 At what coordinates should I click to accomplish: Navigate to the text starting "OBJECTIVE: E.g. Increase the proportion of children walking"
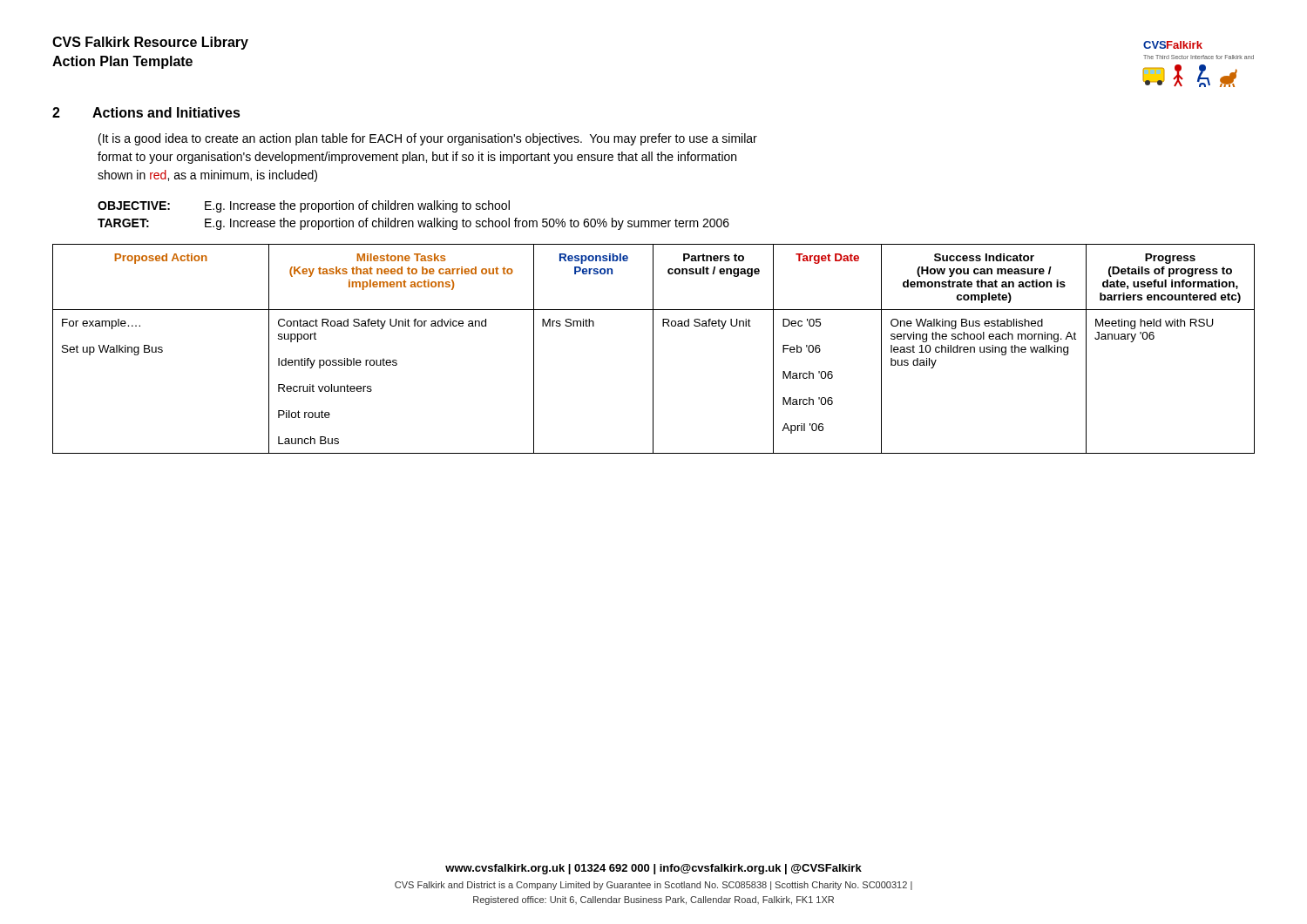676,214
